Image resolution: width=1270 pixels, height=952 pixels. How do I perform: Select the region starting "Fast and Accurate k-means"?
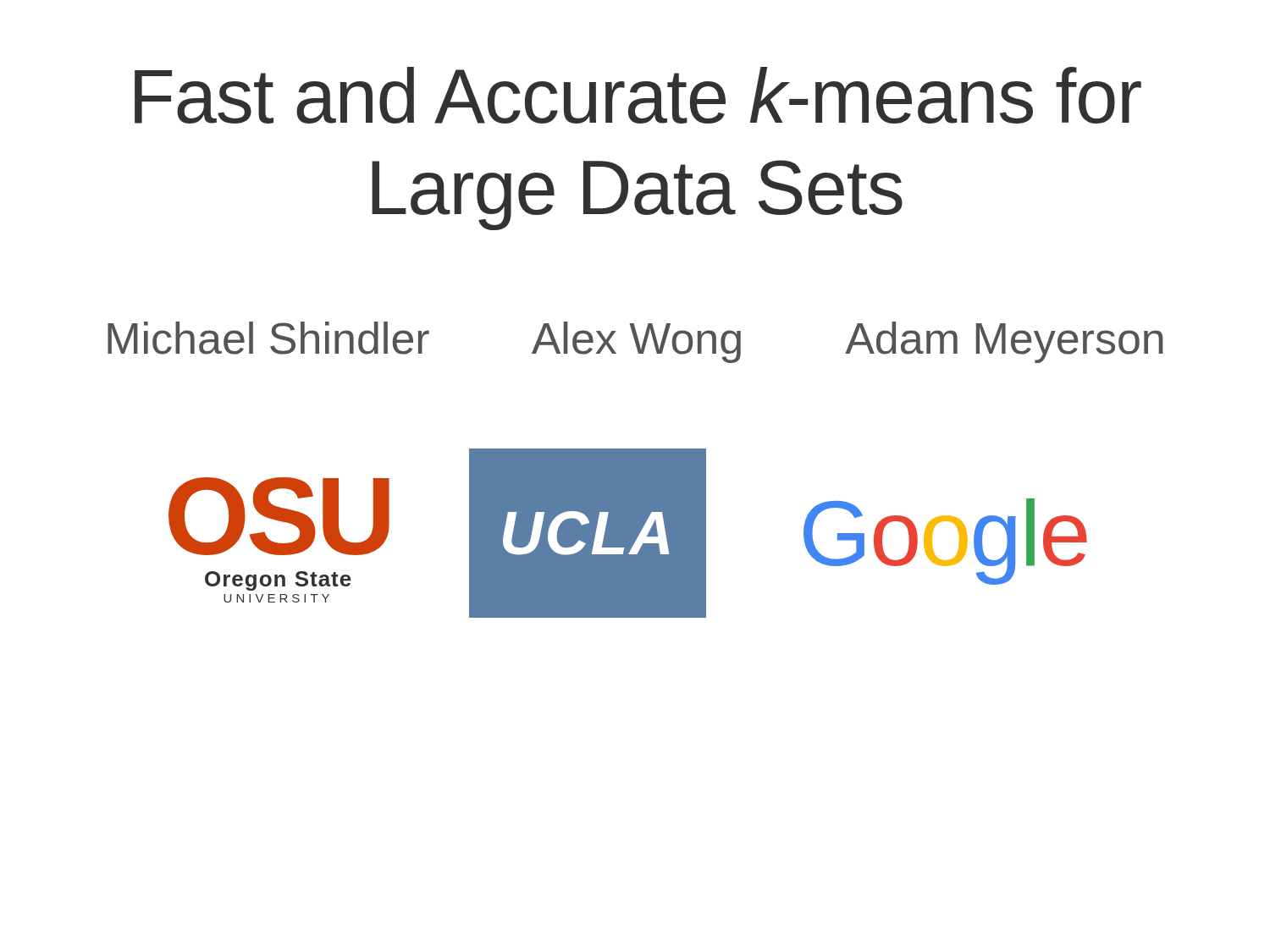click(x=635, y=142)
